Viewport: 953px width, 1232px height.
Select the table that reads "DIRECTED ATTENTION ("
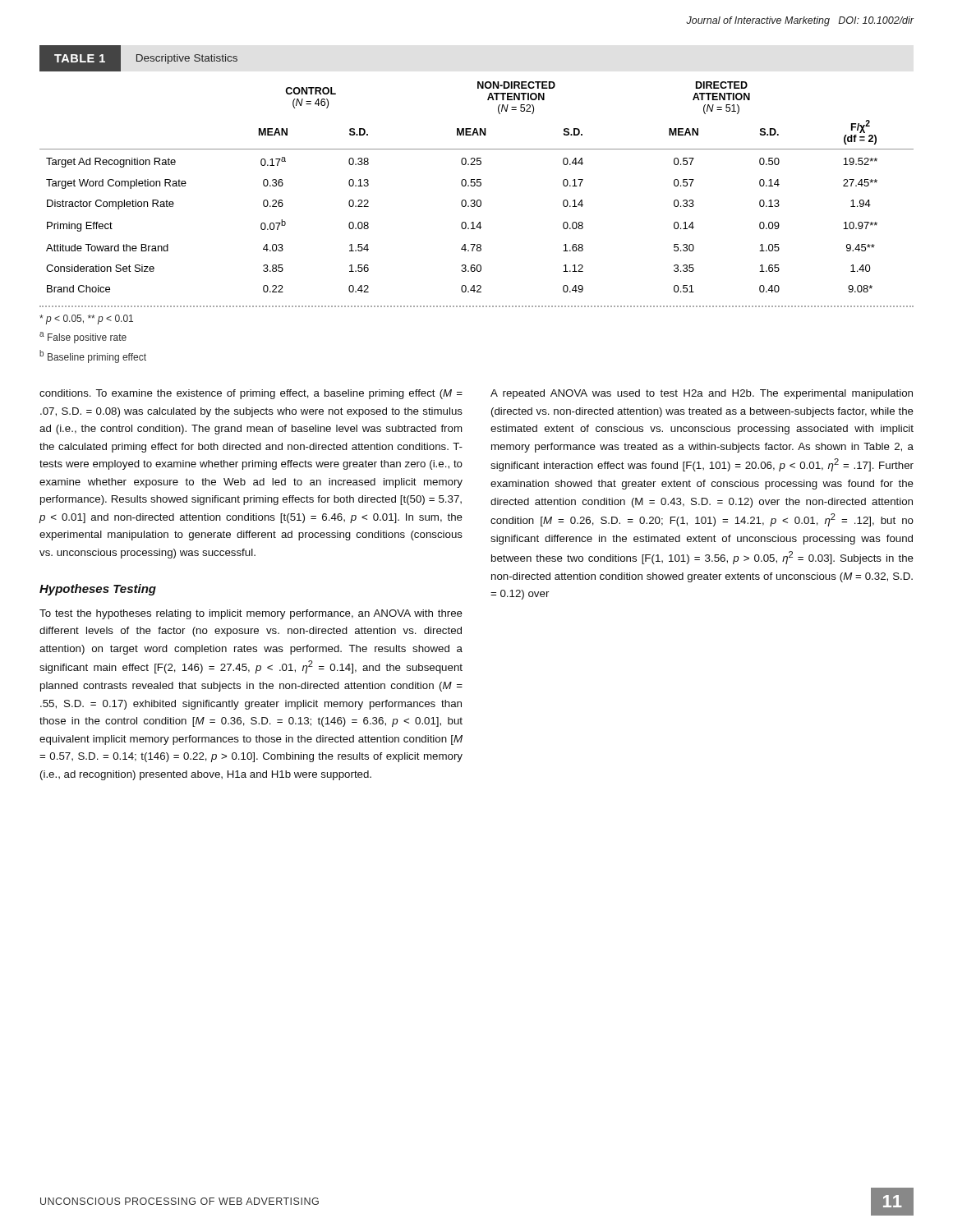tap(476, 205)
